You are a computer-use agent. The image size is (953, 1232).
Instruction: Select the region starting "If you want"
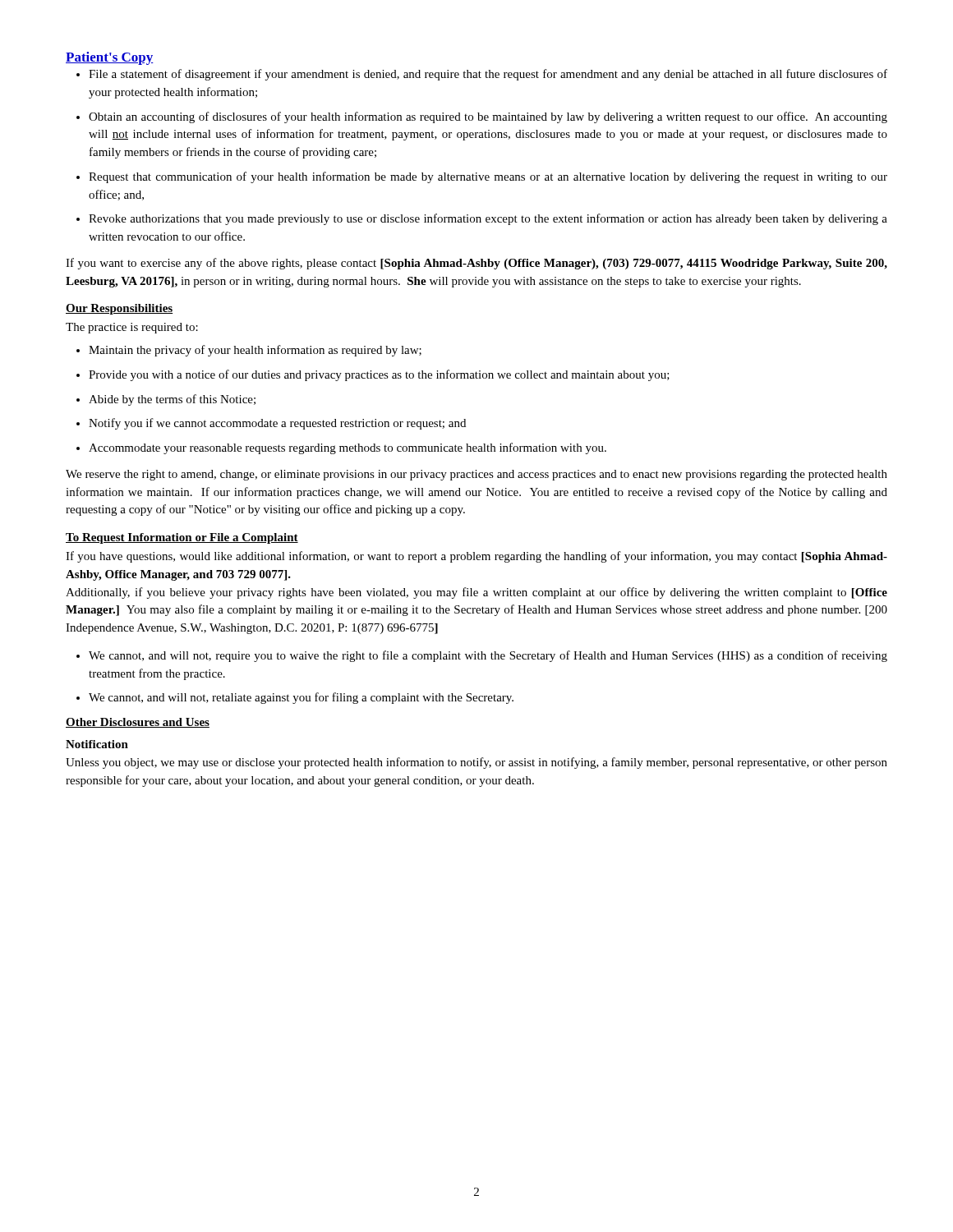coord(476,272)
